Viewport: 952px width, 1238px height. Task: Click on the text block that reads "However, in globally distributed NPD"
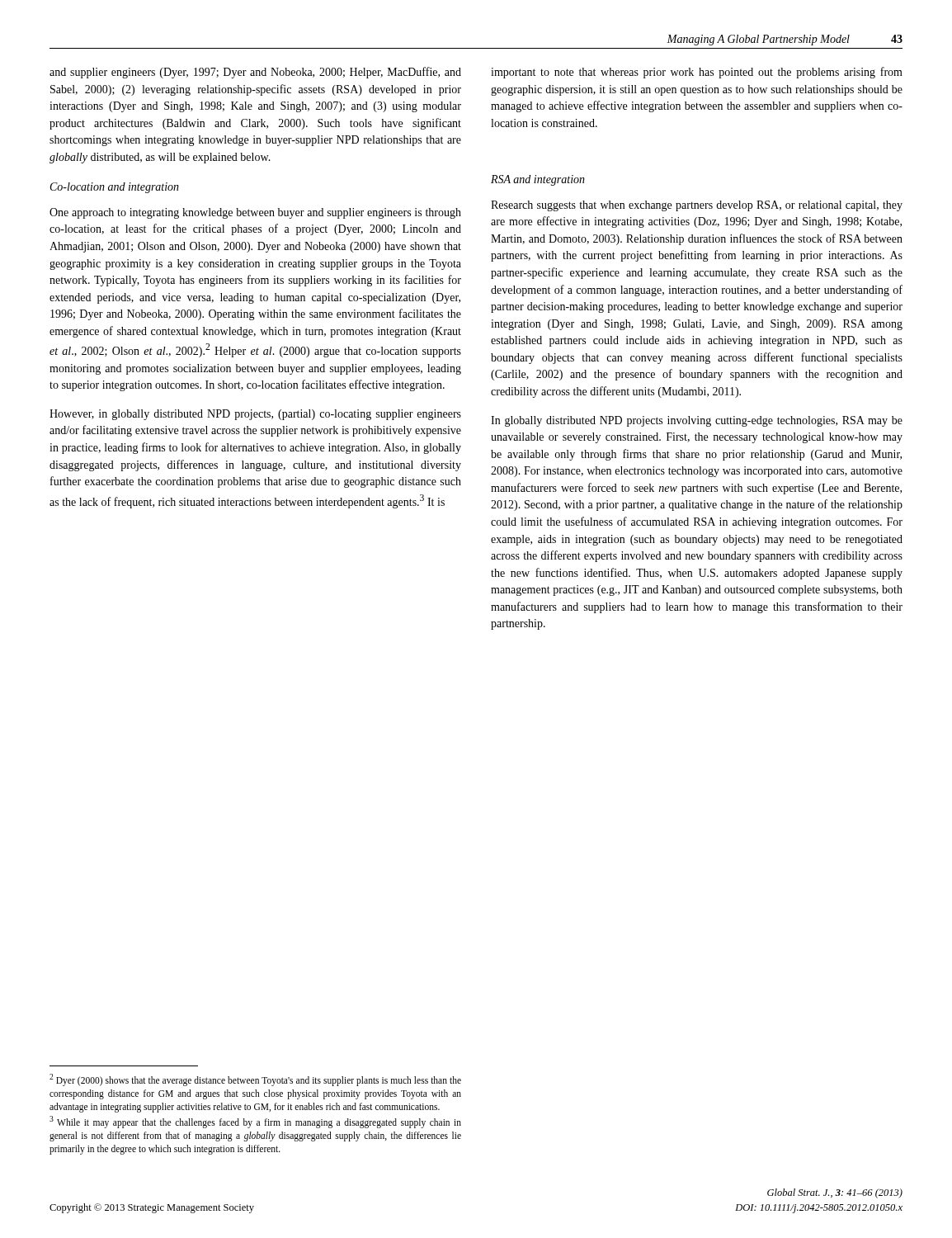255,458
